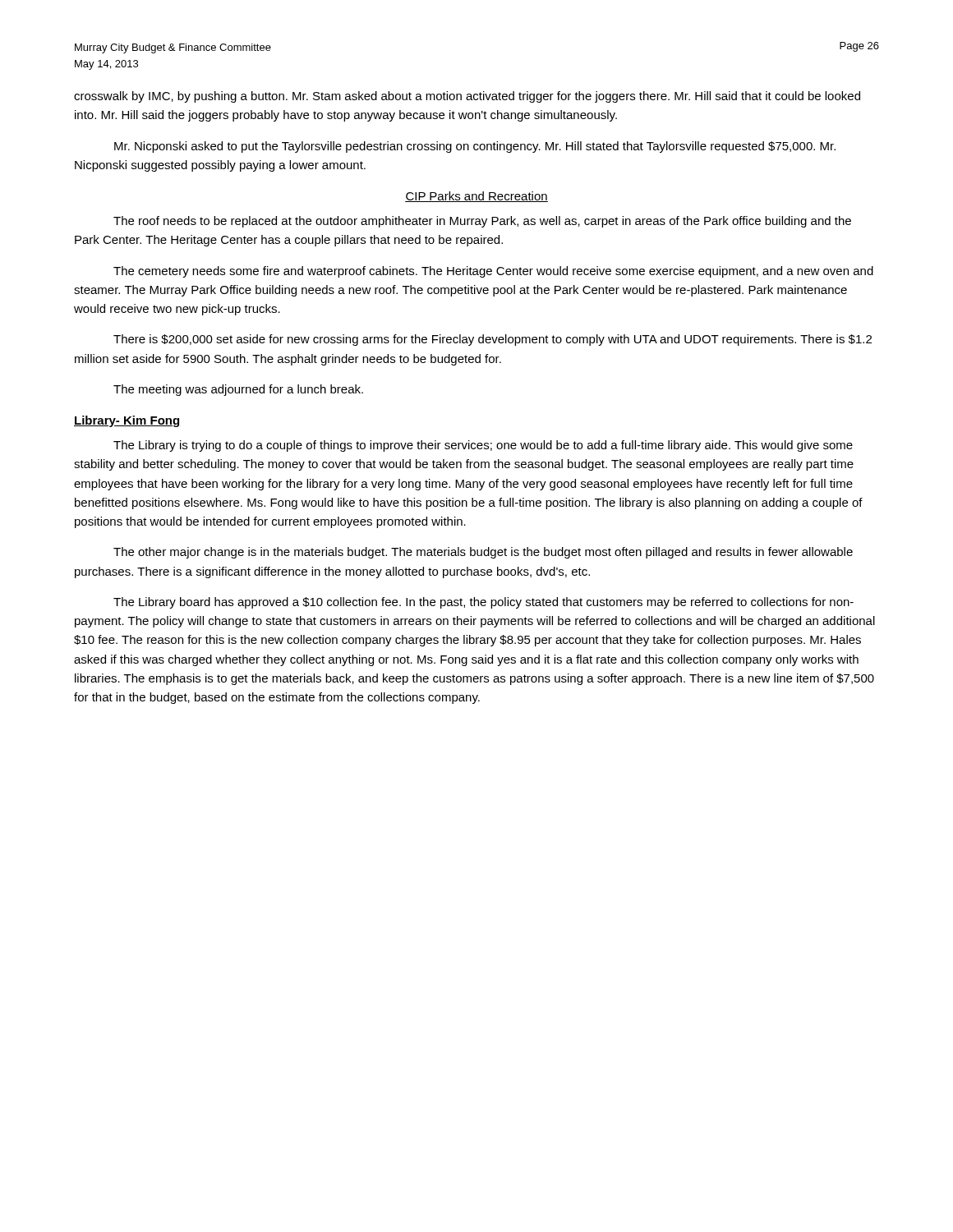The height and width of the screenshot is (1232, 953).
Task: Locate the element starting "crosswalk by IMC, by pushing a button. Mr."
Action: [467, 105]
